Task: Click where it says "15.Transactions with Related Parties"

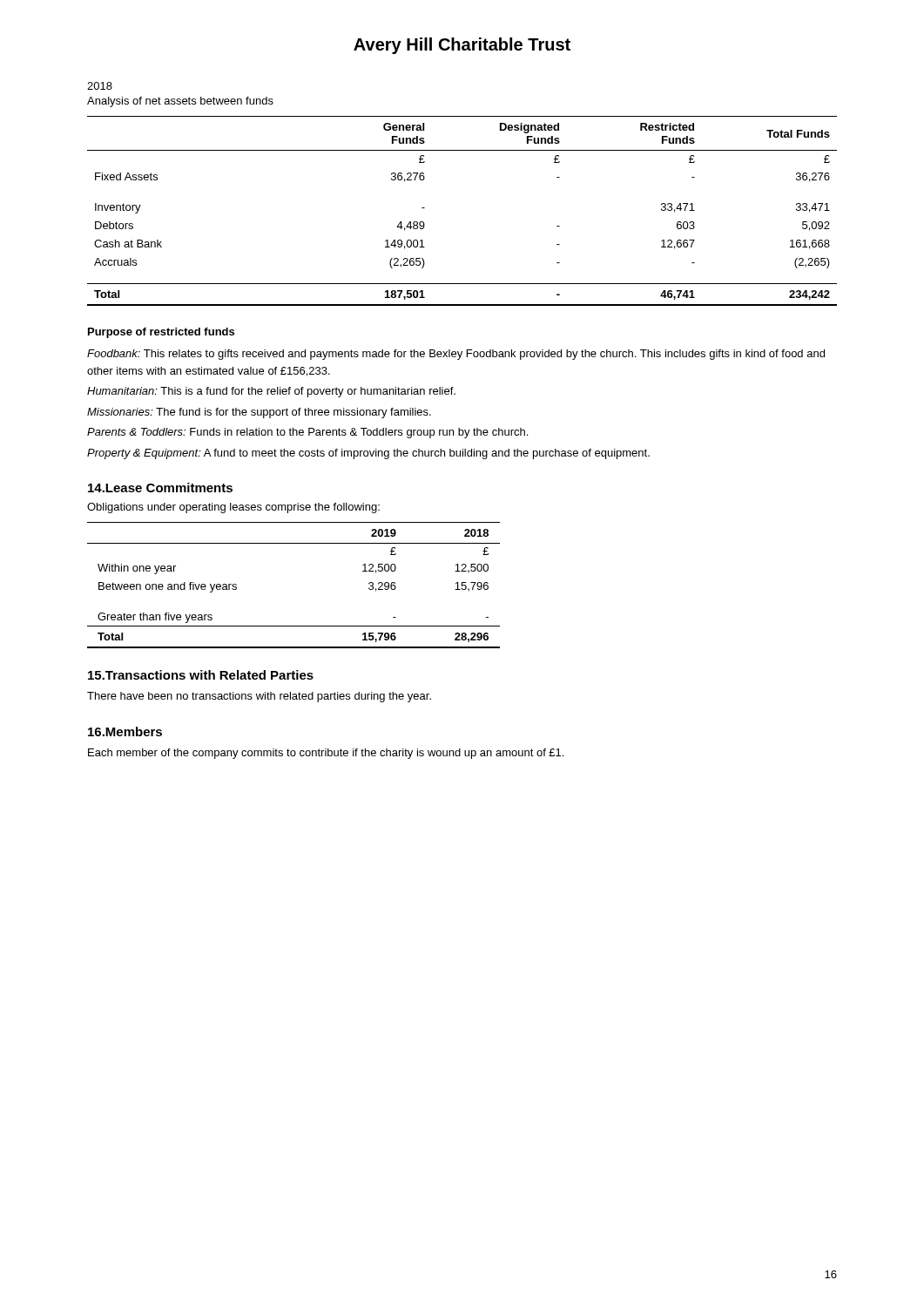Action: click(x=200, y=675)
